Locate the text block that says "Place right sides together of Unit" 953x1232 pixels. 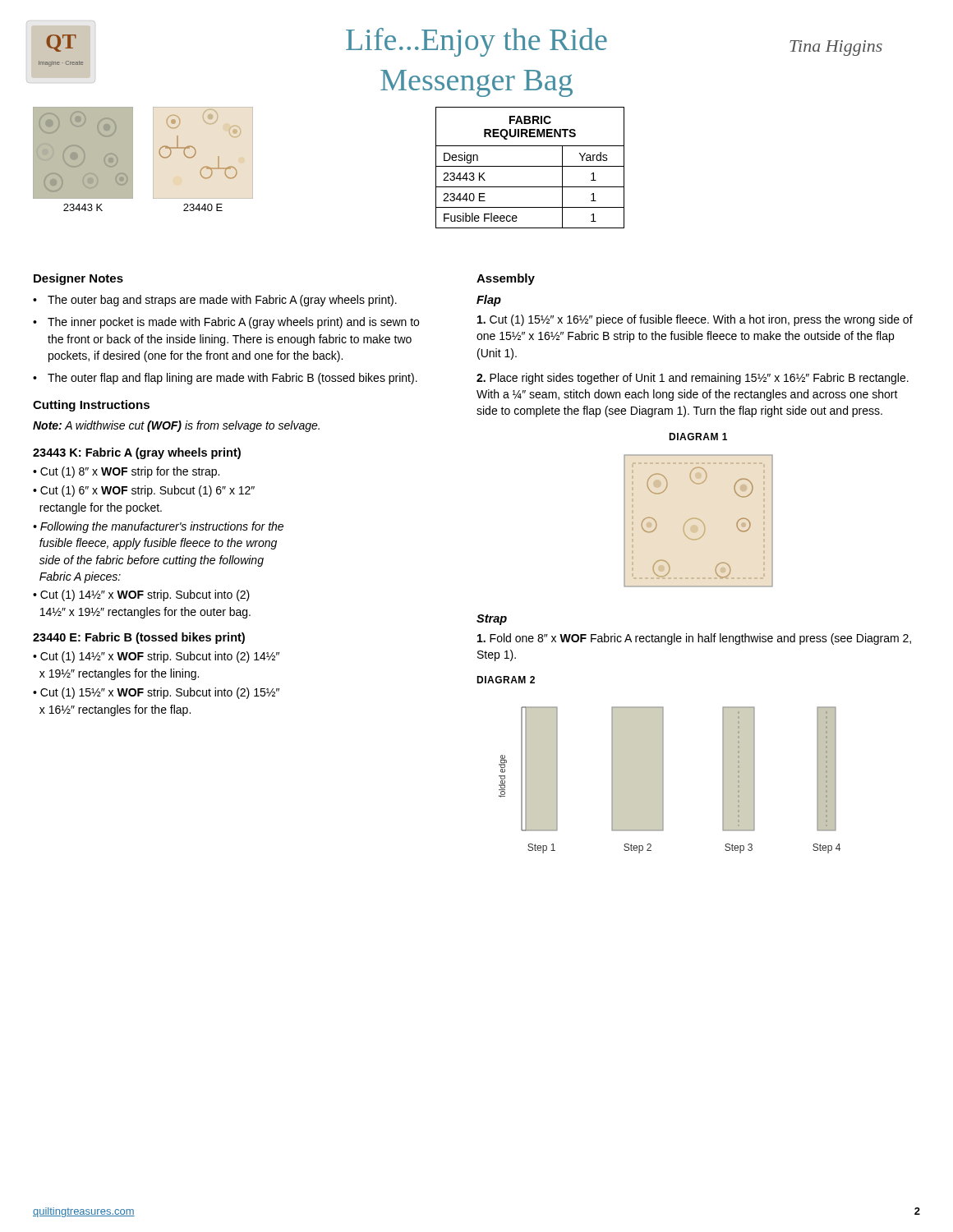pyautogui.click(x=693, y=394)
